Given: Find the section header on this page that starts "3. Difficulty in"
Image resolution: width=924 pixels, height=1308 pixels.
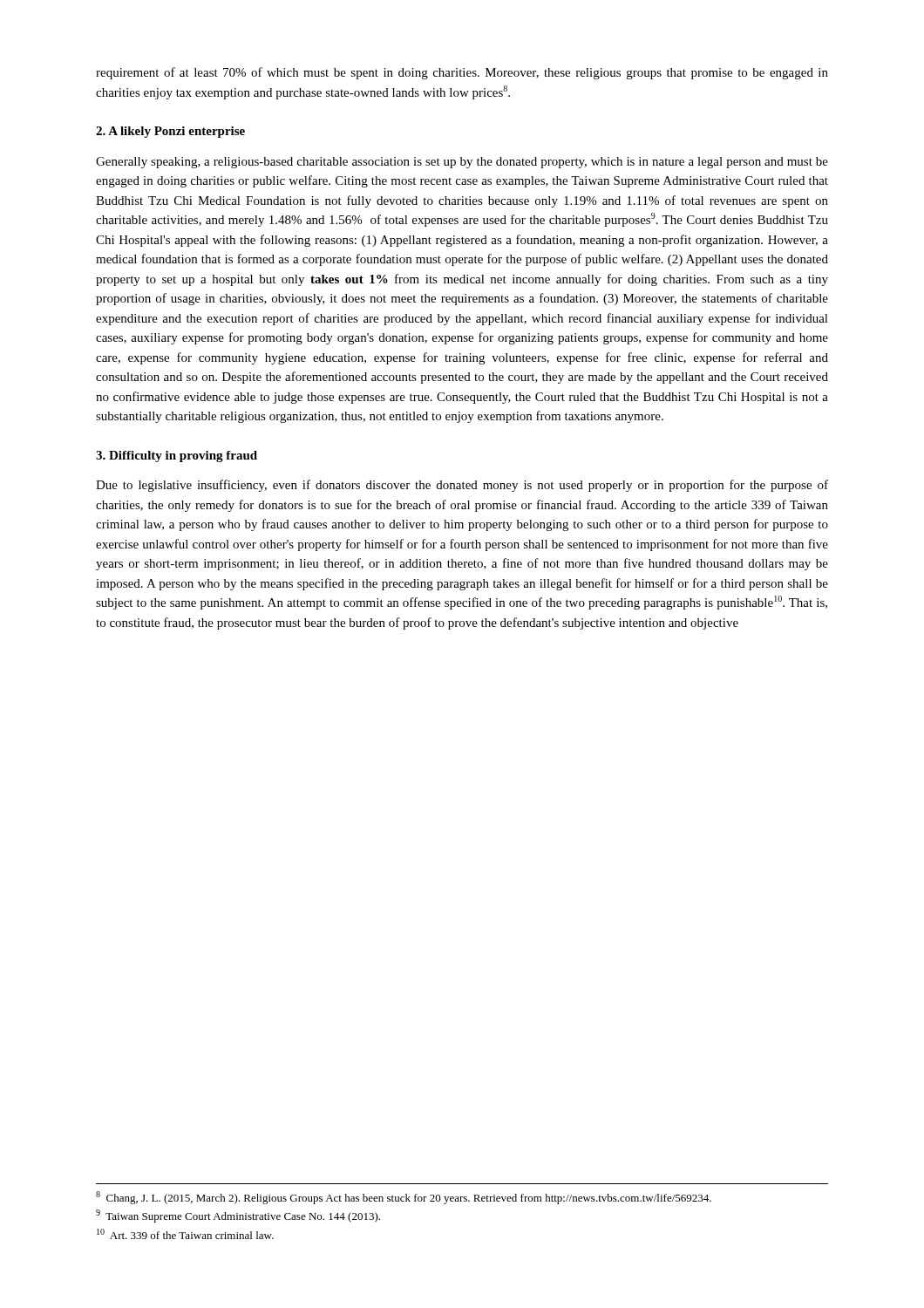Looking at the screenshot, I should click(x=177, y=455).
